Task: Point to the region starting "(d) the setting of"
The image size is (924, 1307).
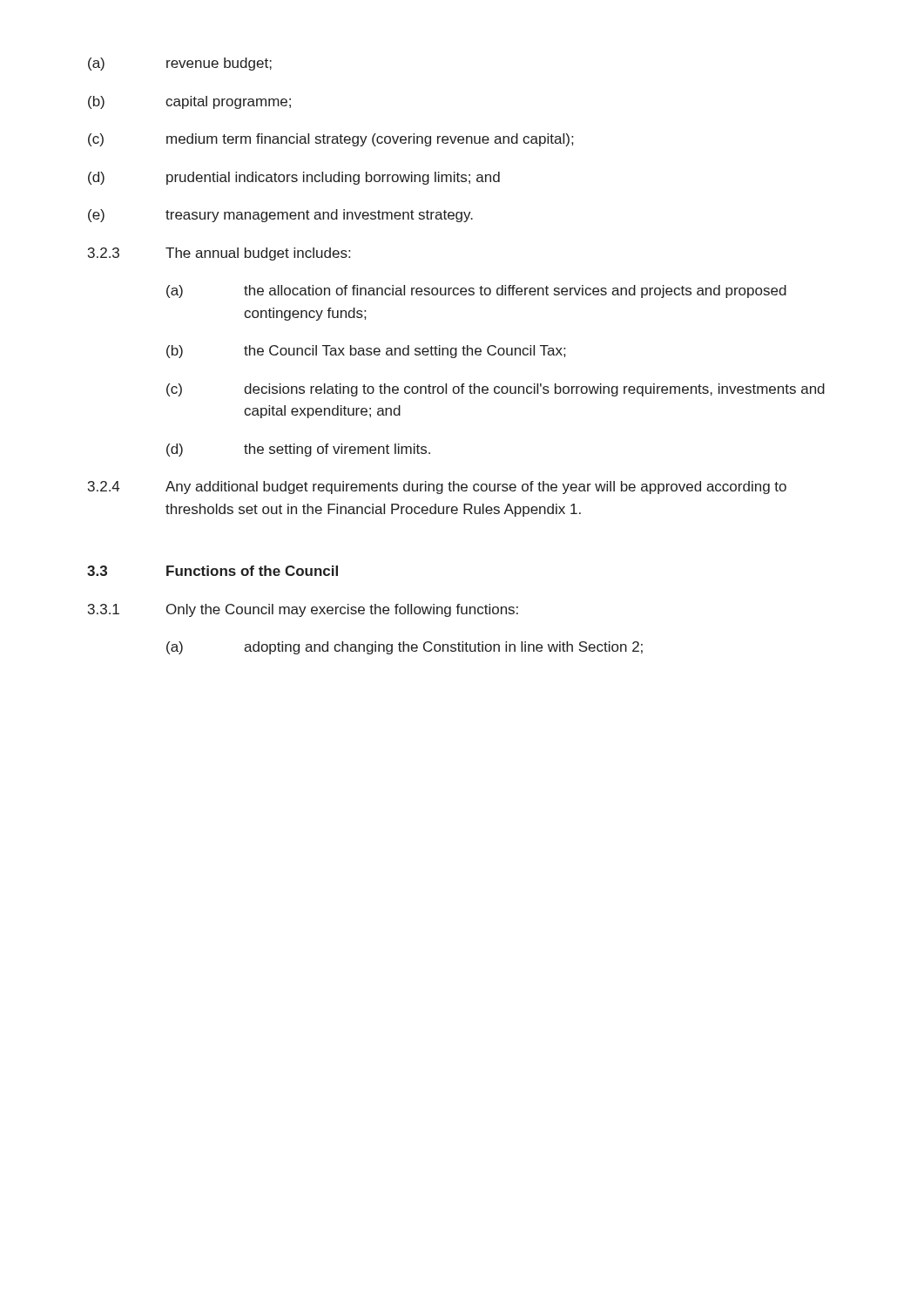Action: click(298, 450)
